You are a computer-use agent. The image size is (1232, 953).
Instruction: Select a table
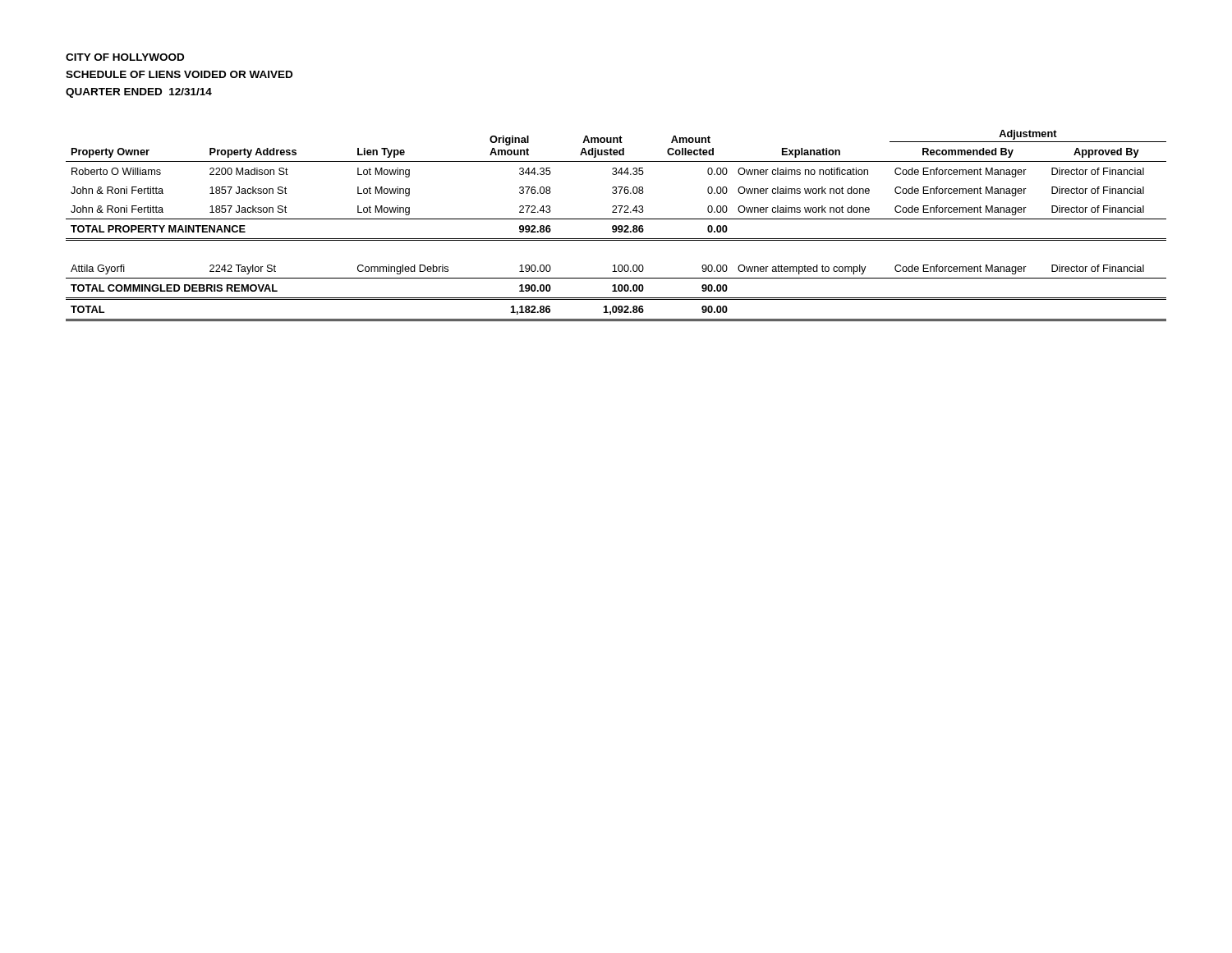click(616, 222)
